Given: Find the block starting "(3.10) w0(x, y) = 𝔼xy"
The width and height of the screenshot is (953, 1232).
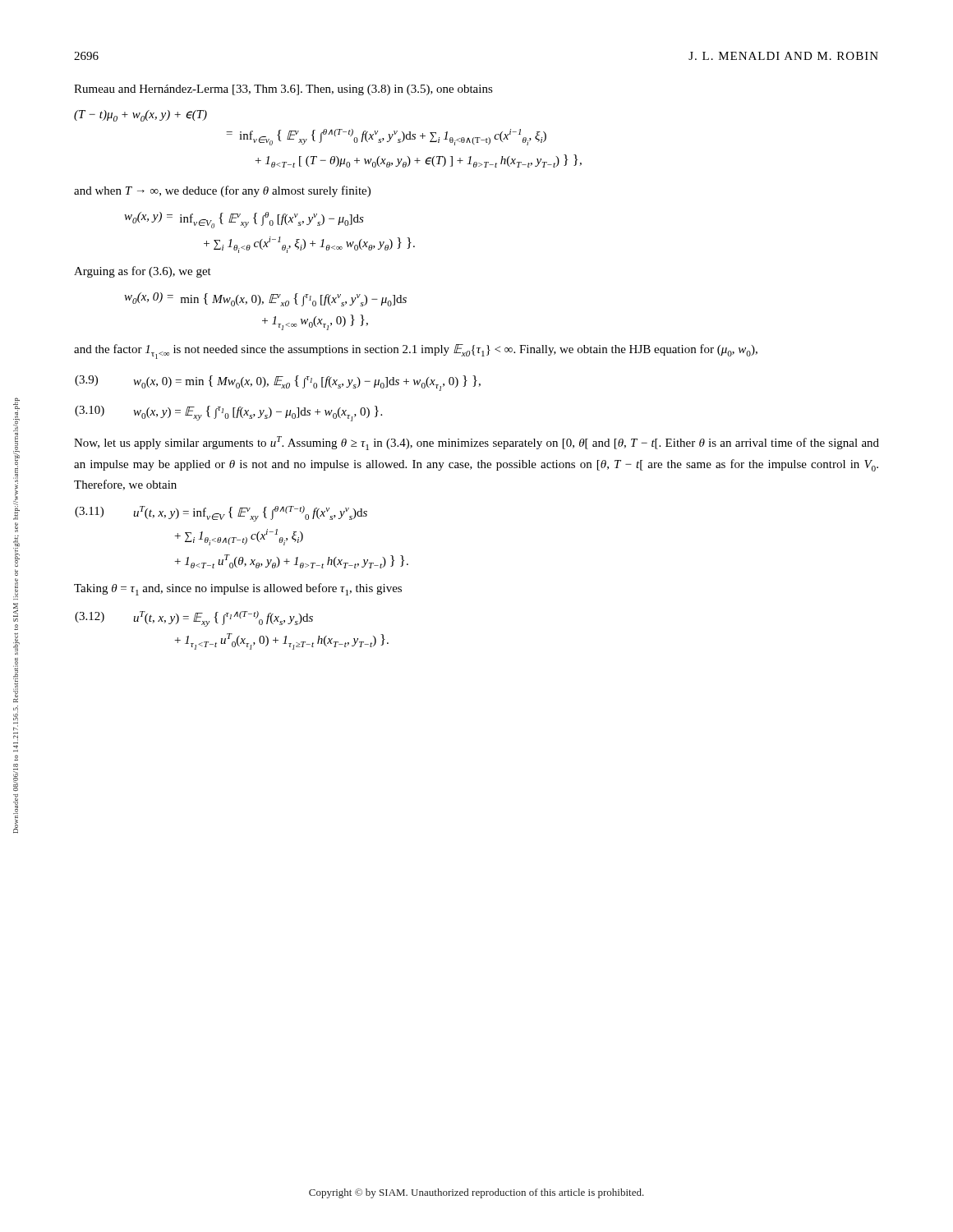Looking at the screenshot, I should click(228, 414).
